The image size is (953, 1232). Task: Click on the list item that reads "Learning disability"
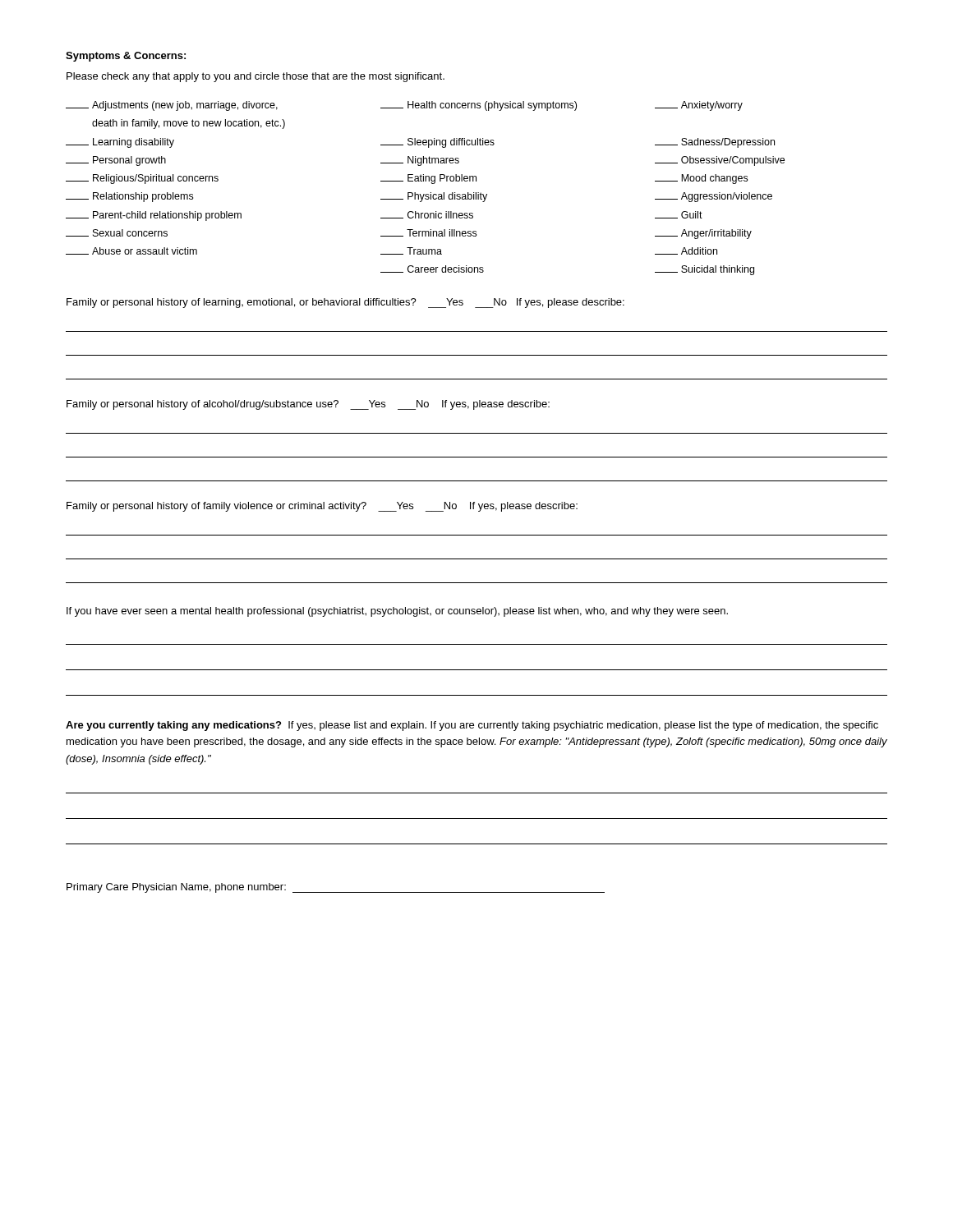pos(120,142)
